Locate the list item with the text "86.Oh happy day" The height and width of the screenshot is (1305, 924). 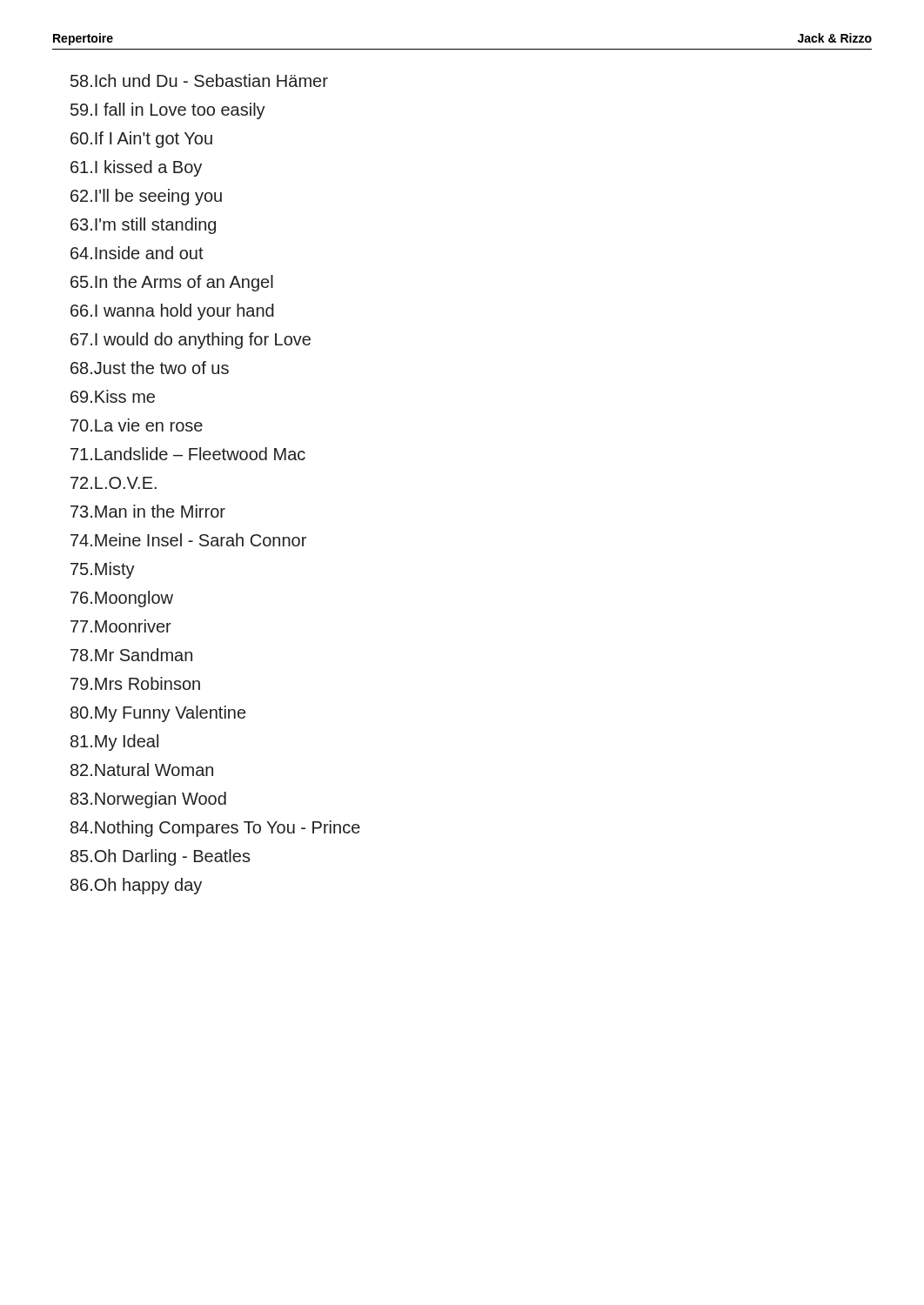[136, 885]
